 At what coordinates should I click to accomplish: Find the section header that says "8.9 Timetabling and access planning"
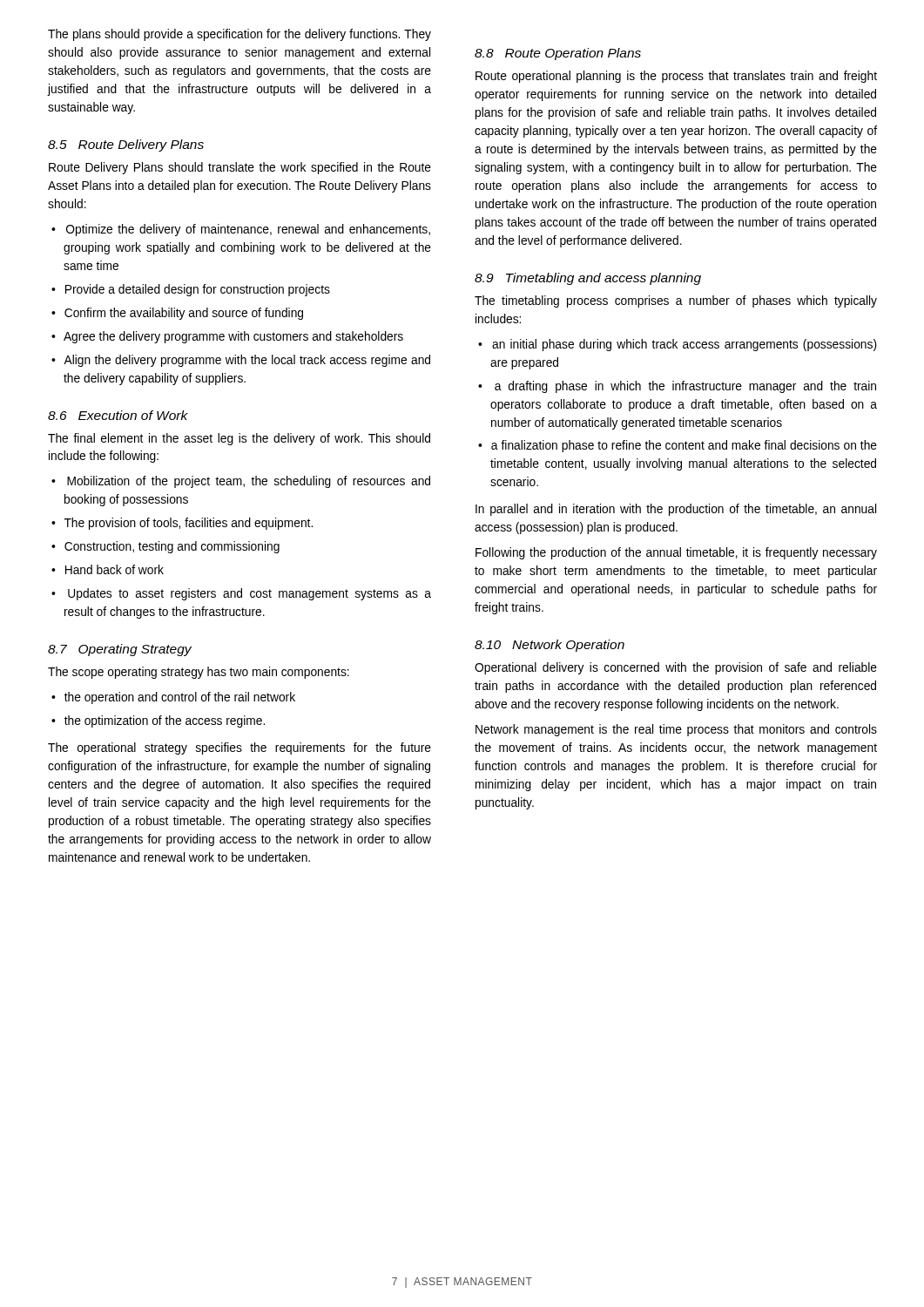(588, 277)
